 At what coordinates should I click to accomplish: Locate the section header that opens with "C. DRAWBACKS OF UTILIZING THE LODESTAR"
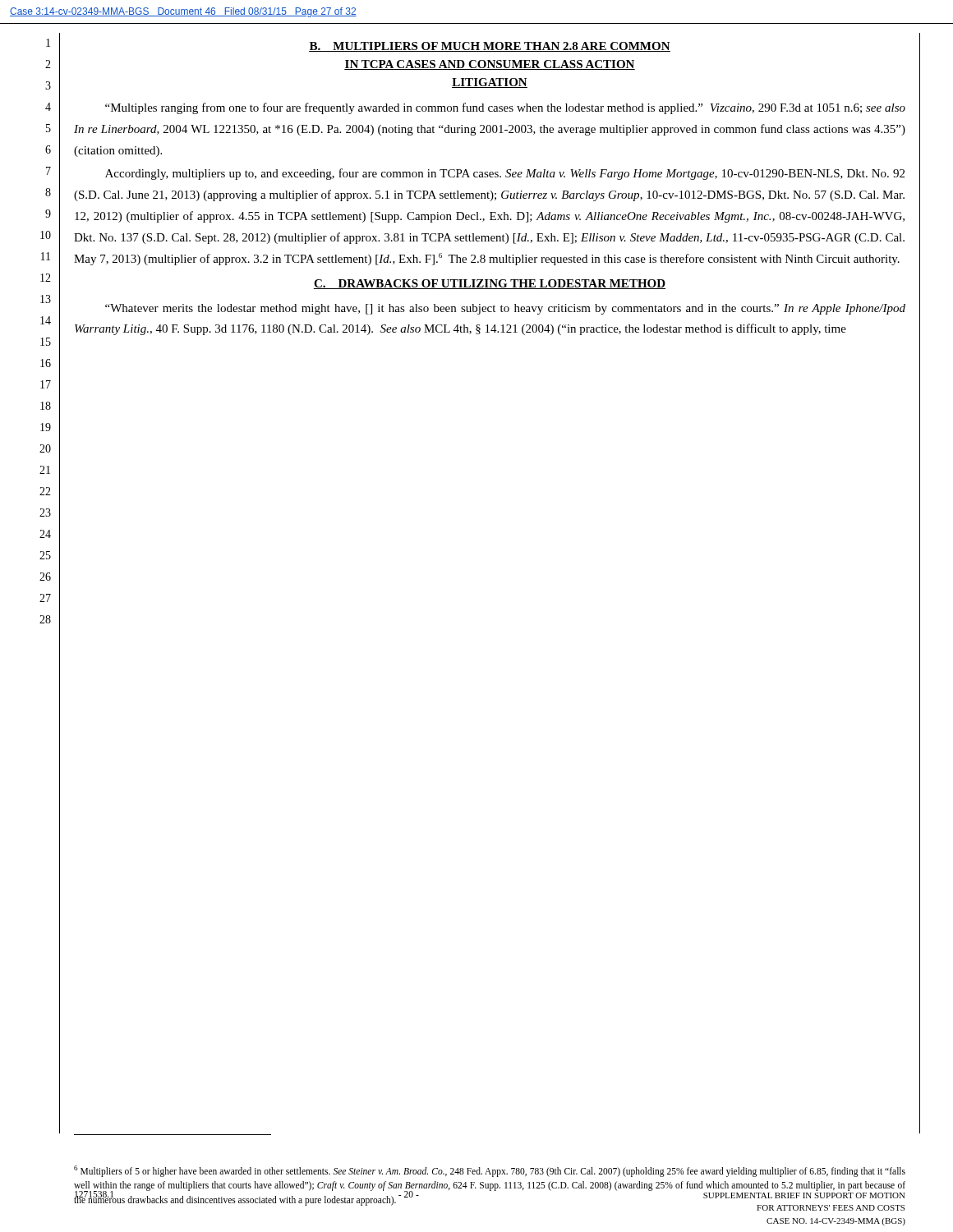[490, 283]
